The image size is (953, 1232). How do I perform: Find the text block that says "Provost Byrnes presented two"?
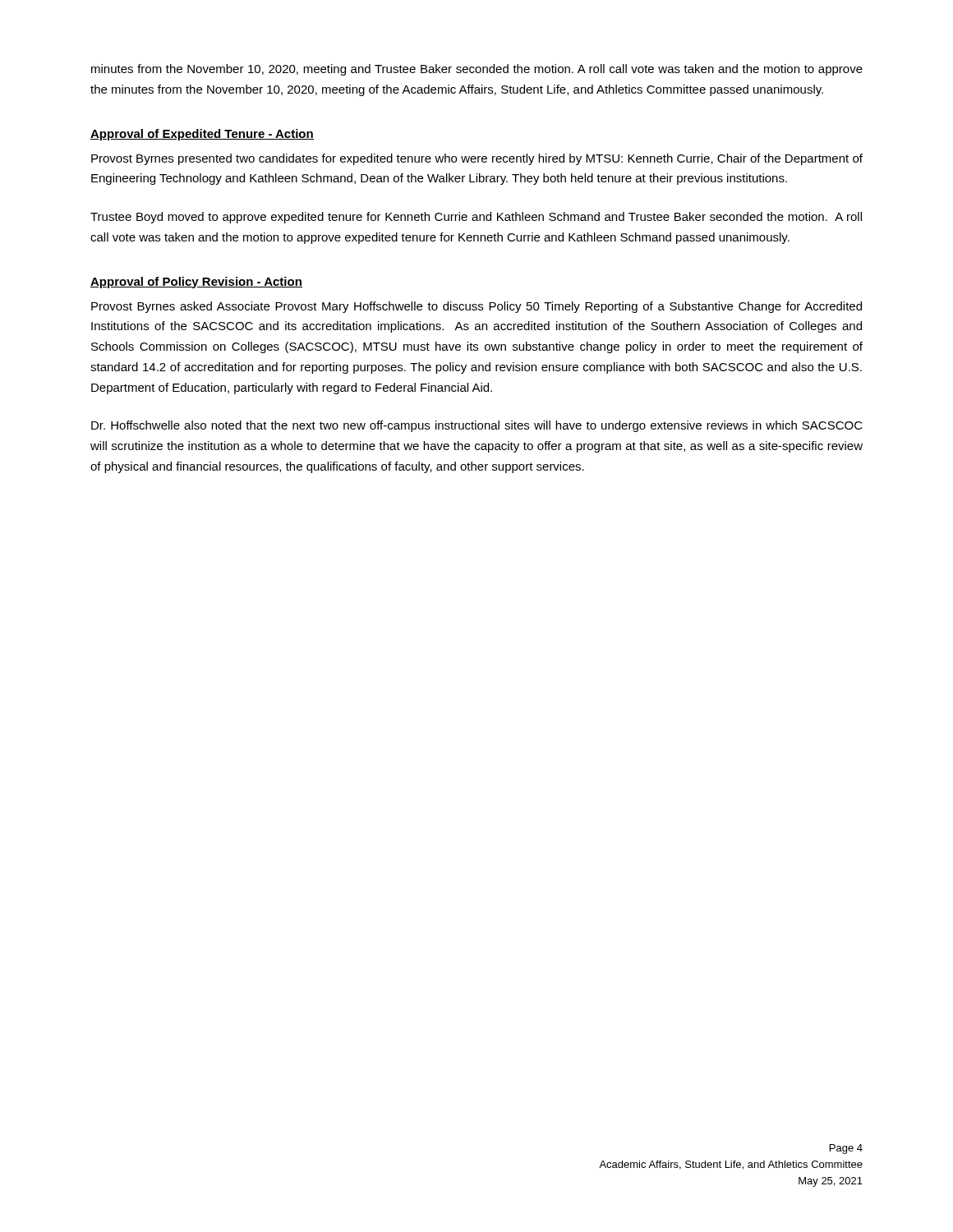[476, 168]
